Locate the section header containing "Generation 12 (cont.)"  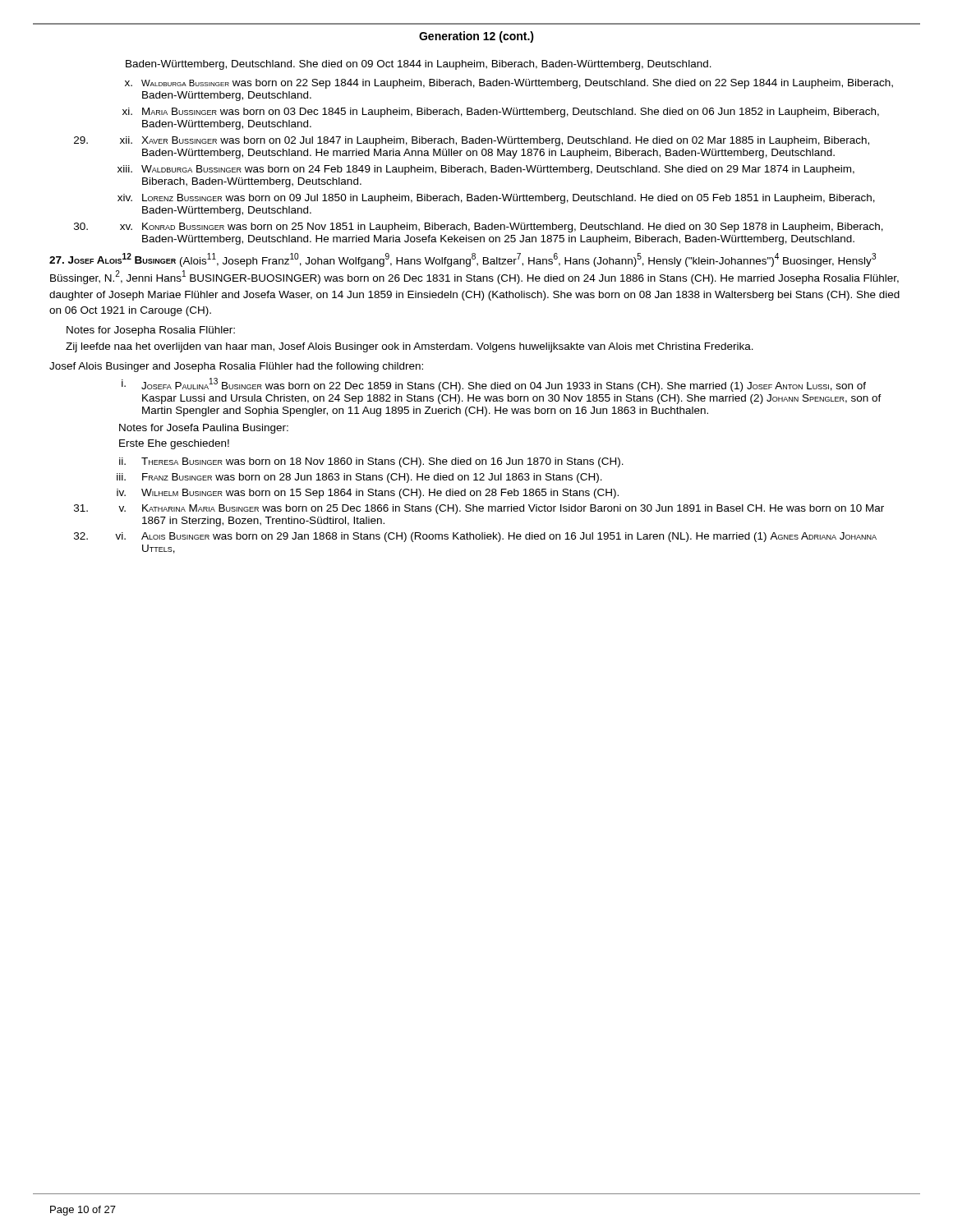pyautogui.click(x=476, y=36)
